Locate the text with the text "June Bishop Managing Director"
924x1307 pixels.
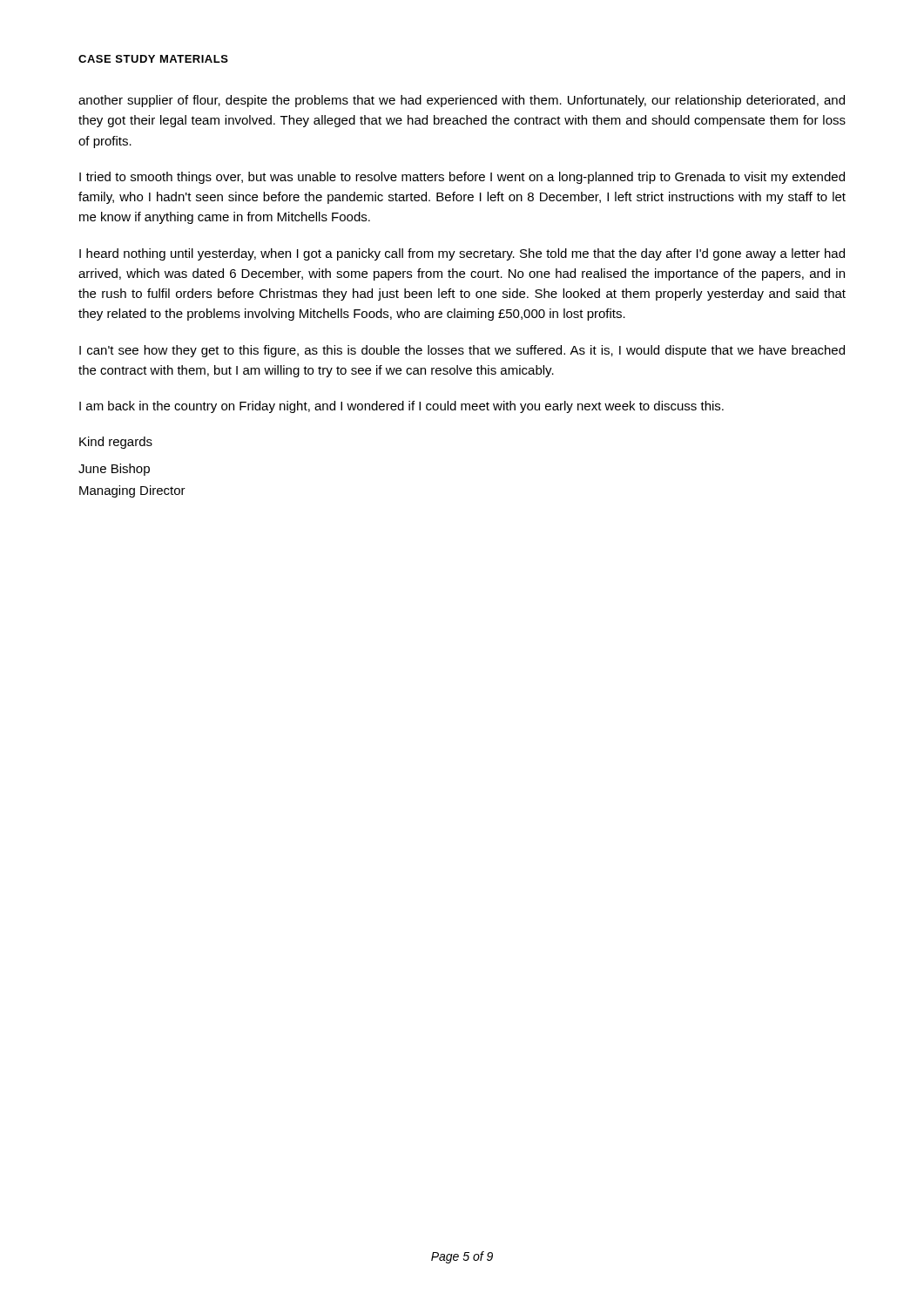132,479
